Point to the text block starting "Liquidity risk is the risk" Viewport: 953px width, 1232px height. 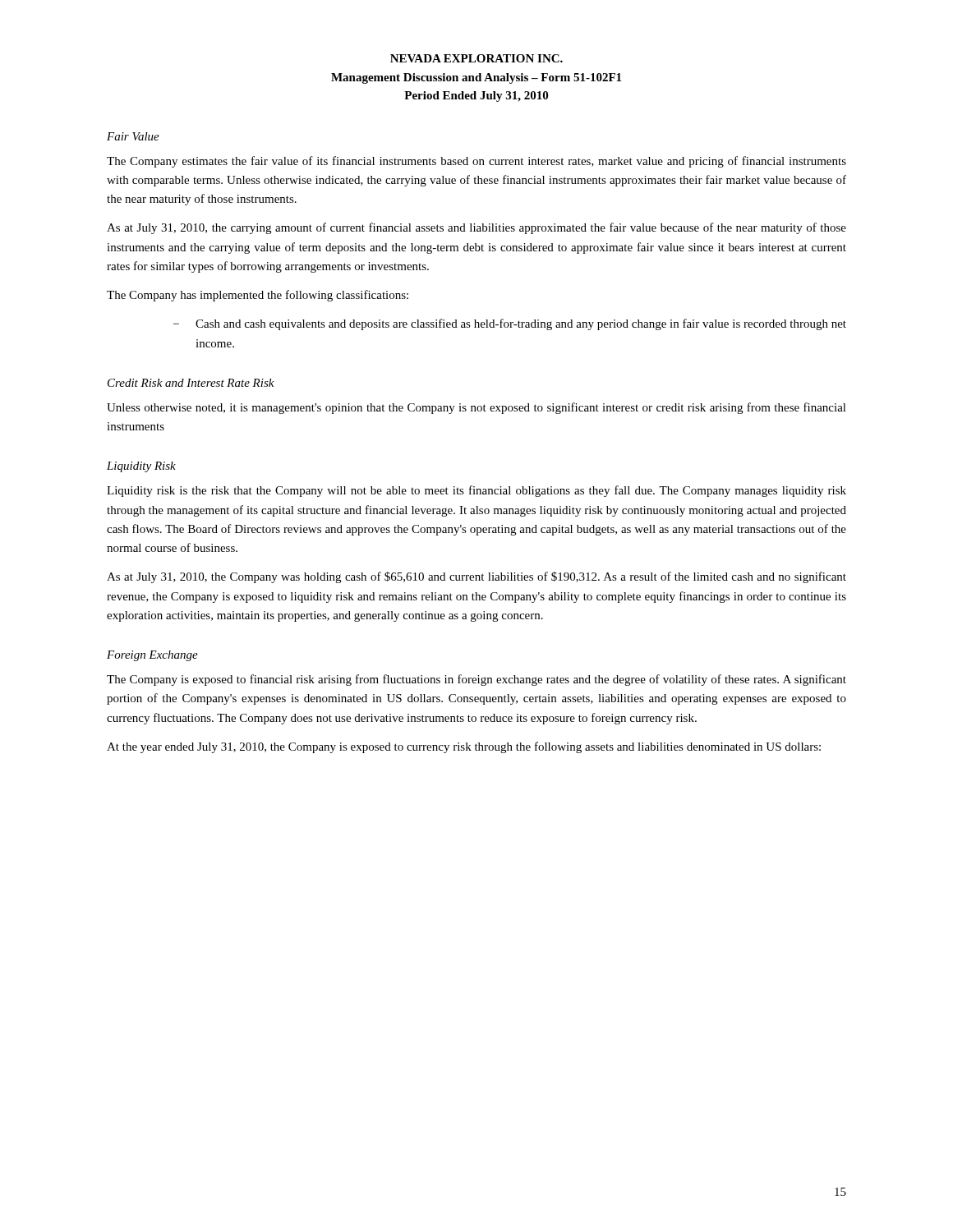coord(476,519)
